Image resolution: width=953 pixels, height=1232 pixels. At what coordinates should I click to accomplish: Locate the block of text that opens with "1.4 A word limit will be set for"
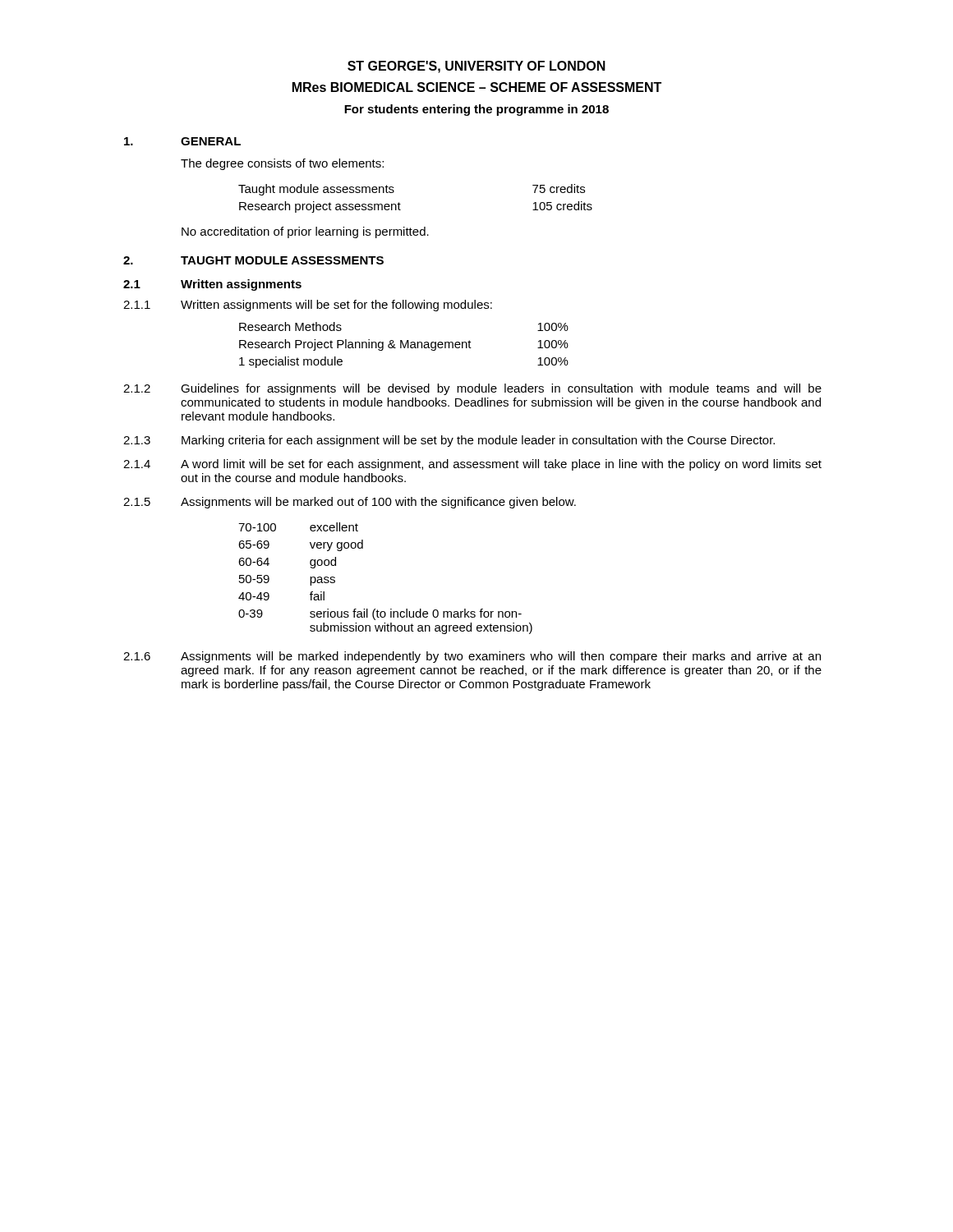point(472,471)
